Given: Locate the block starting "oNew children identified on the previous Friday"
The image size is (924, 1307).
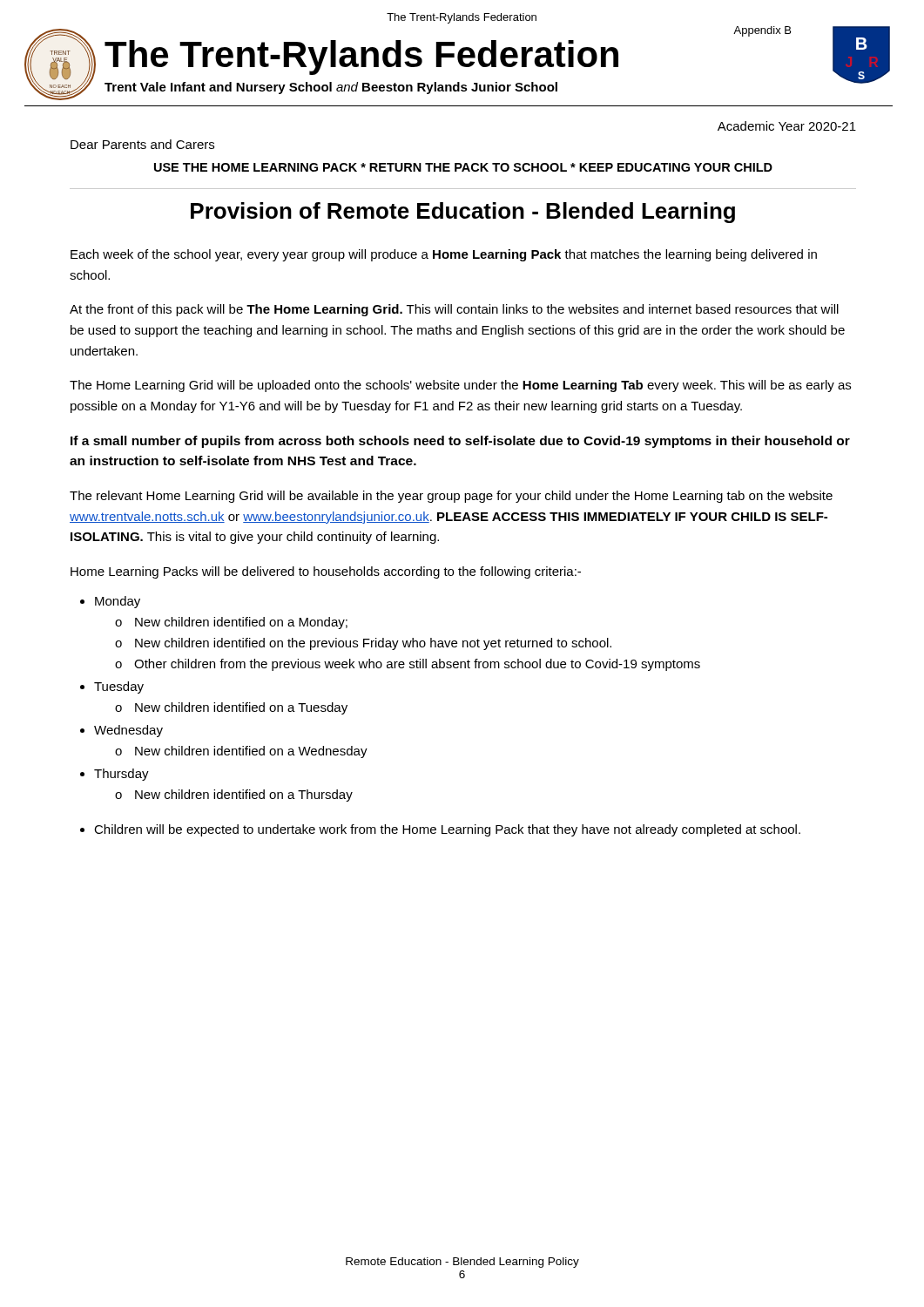Looking at the screenshot, I should pos(486,643).
